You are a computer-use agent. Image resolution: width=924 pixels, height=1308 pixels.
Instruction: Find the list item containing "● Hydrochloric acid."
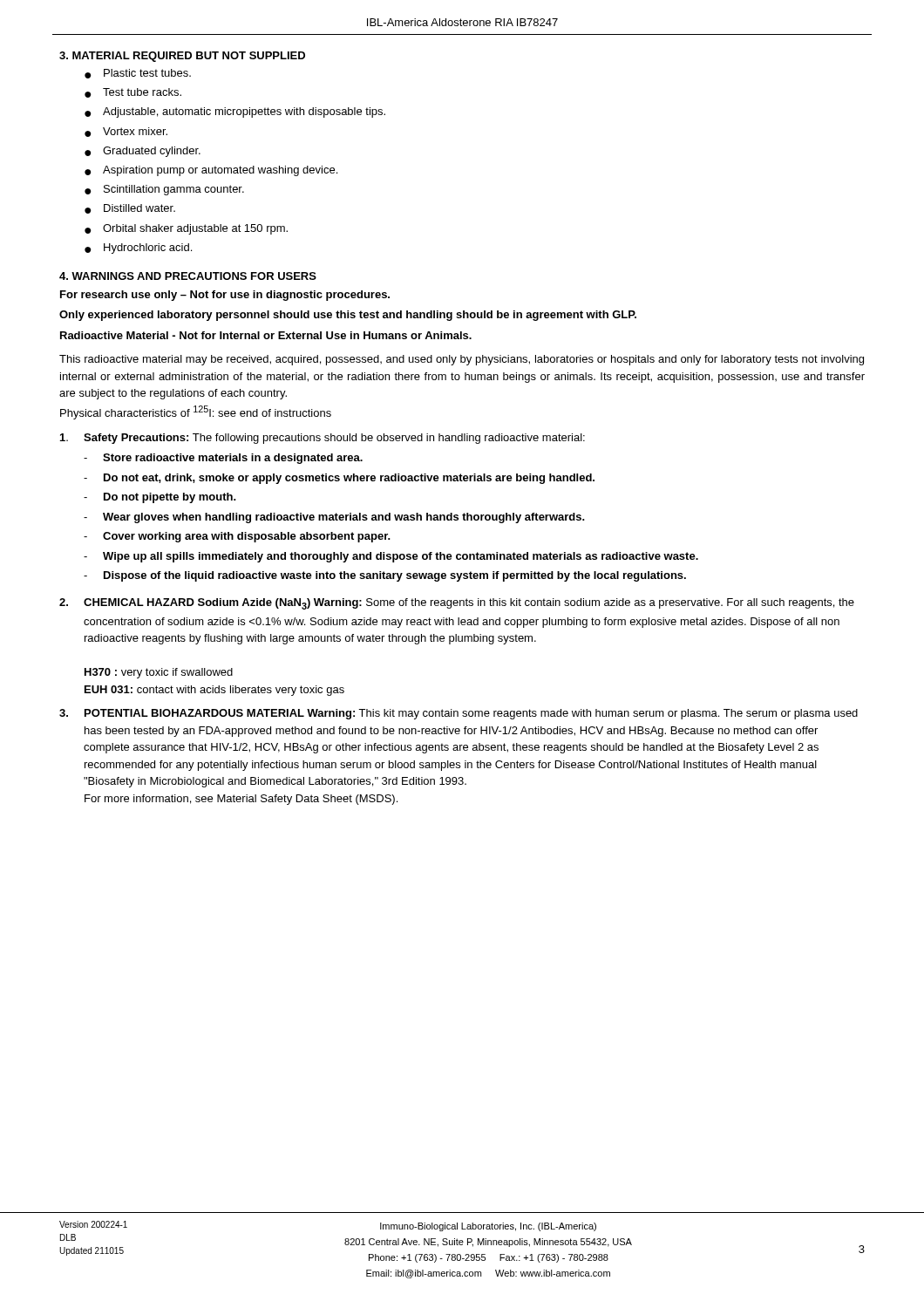(138, 248)
